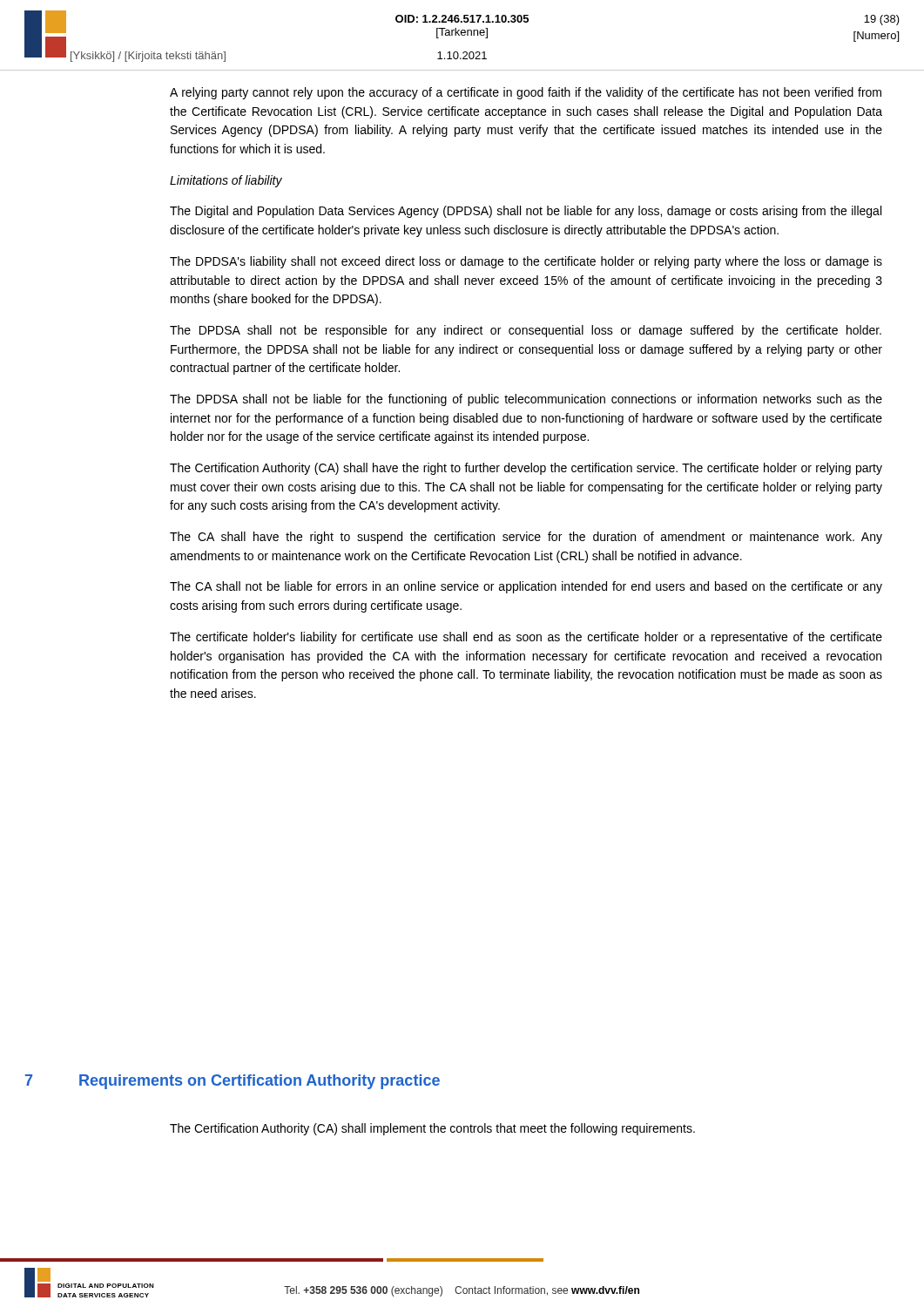Point to the block beginning "The CA shall not be liable"
Viewport: 924px width, 1307px height.
pyautogui.click(x=526, y=596)
